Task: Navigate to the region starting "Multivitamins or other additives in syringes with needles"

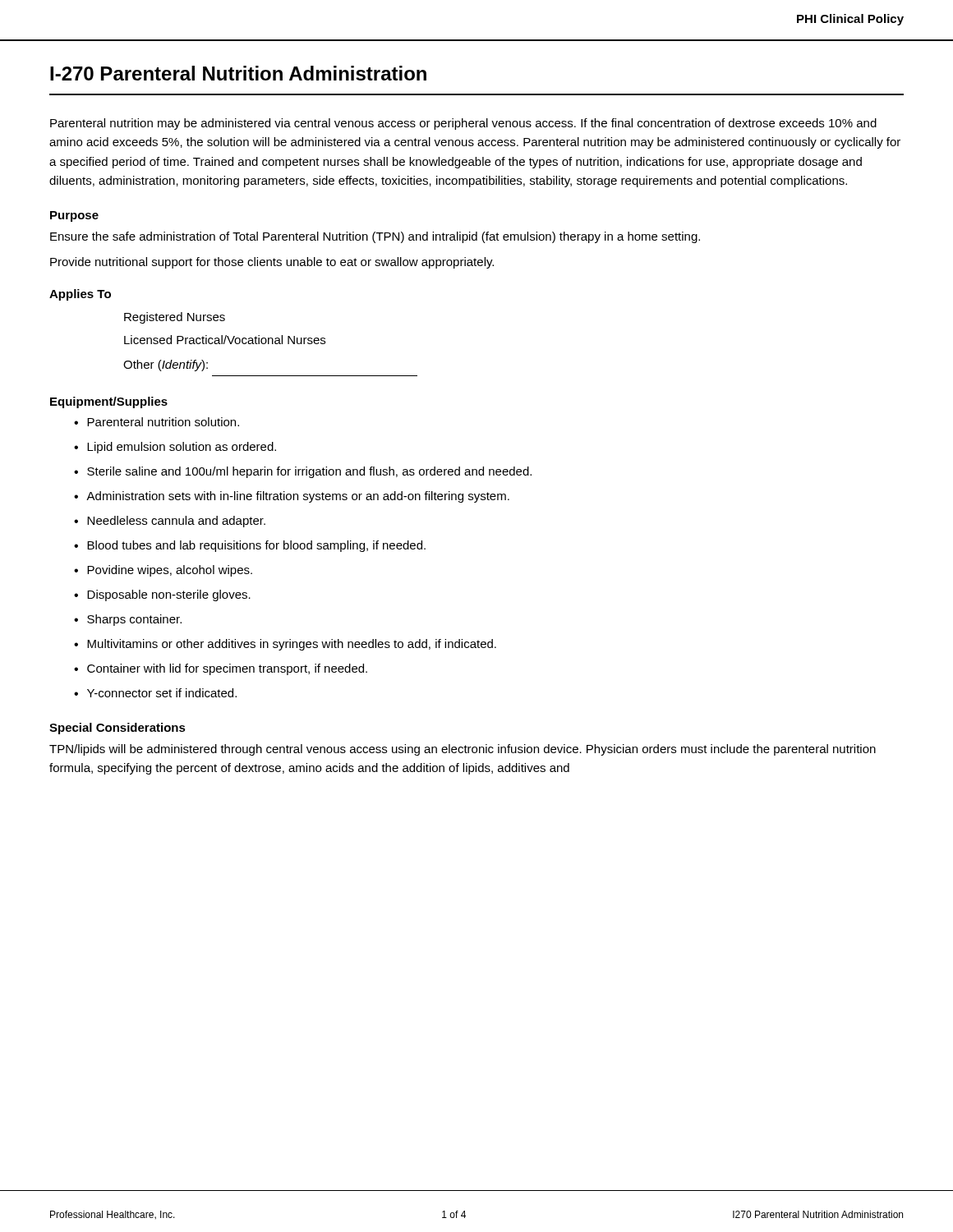Action: (292, 644)
